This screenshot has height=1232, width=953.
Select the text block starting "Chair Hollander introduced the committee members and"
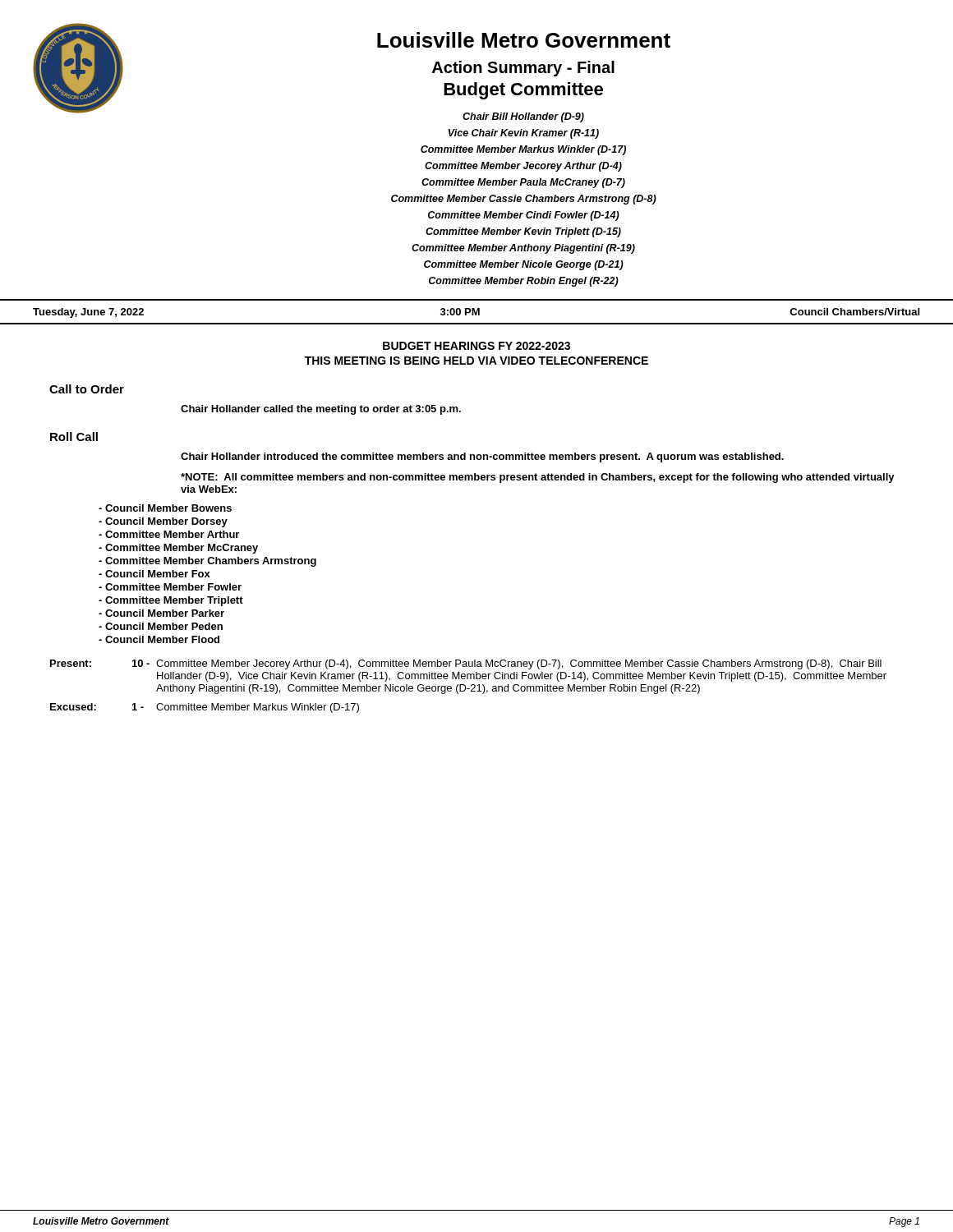coord(482,456)
